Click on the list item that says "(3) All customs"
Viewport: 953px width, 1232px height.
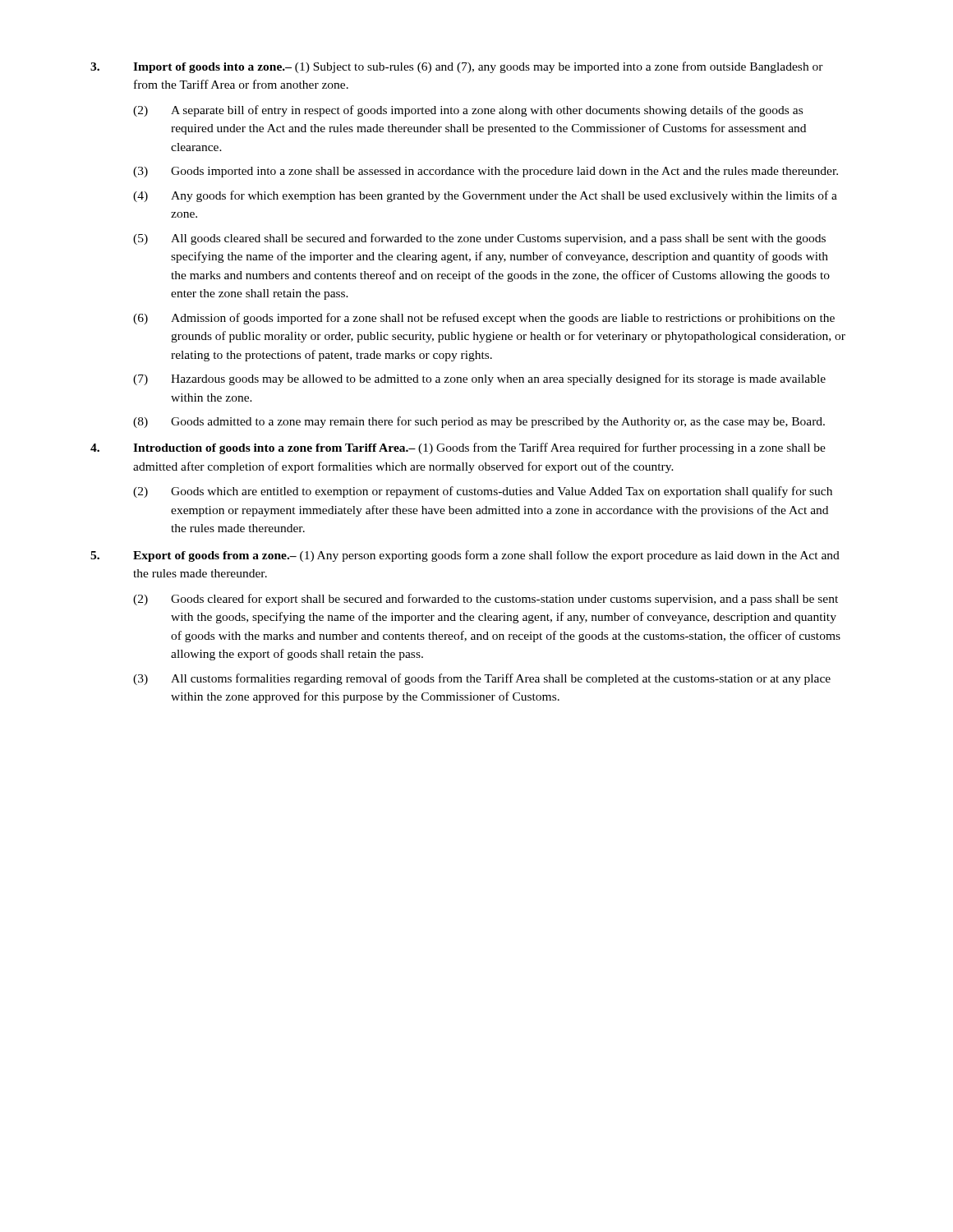point(490,688)
